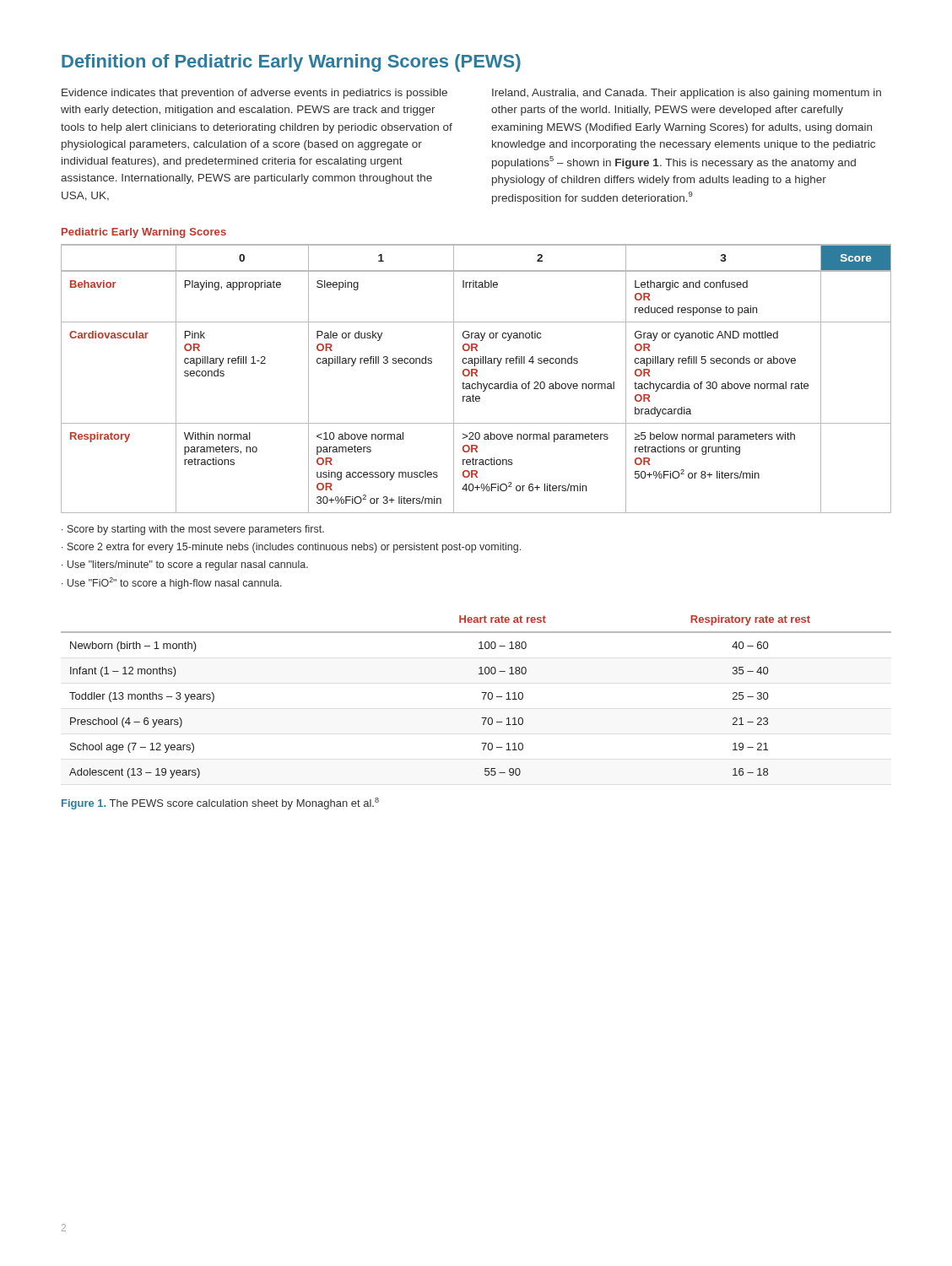The image size is (952, 1266).
Task: Select the caption that reads "Figure 1. The PEWS score"
Action: tap(220, 803)
